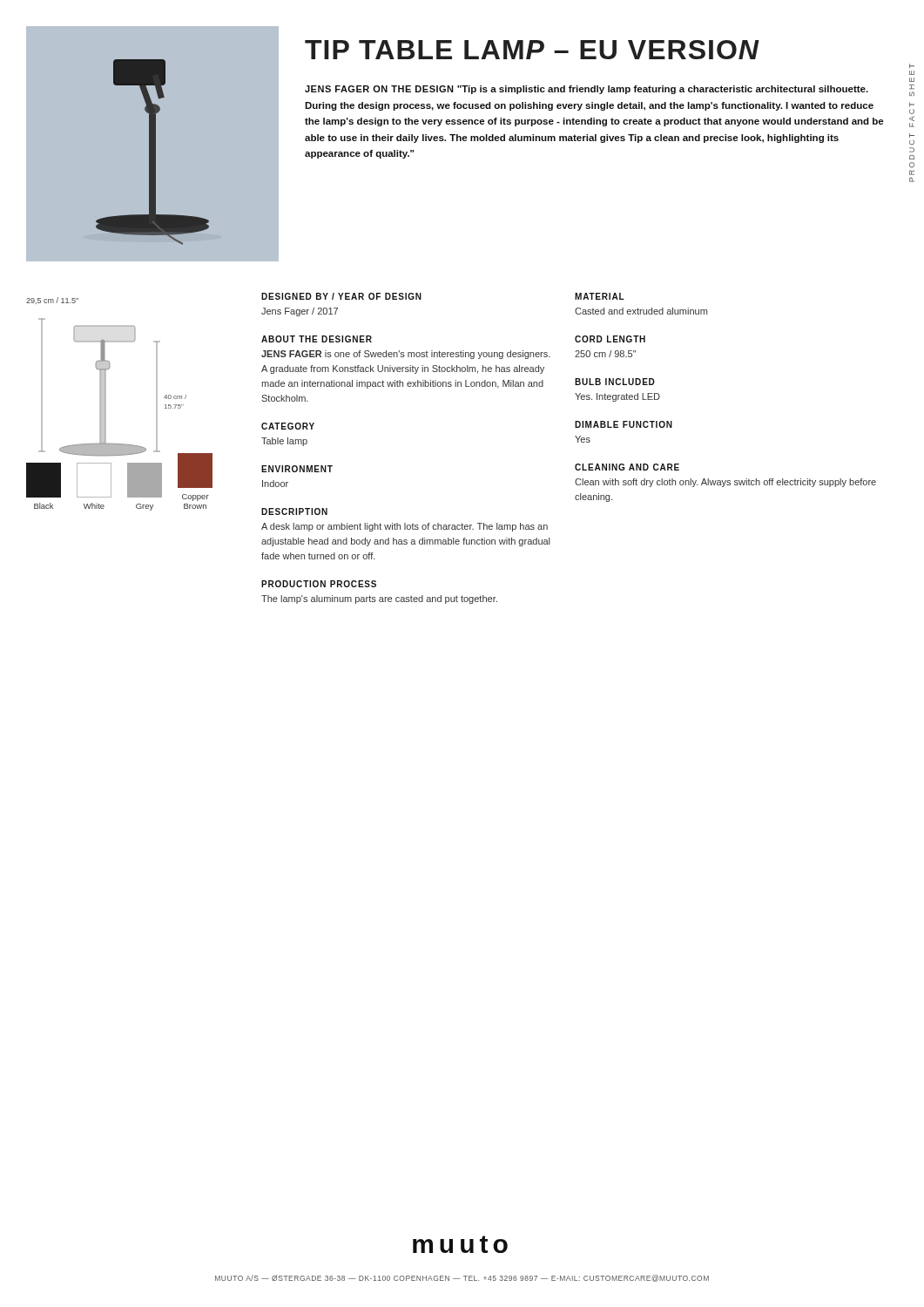The height and width of the screenshot is (1307, 924).
Task: Click on the text block starting "JENS FAGER ON THE DESIGN "Tip"
Action: pyautogui.click(x=594, y=121)
